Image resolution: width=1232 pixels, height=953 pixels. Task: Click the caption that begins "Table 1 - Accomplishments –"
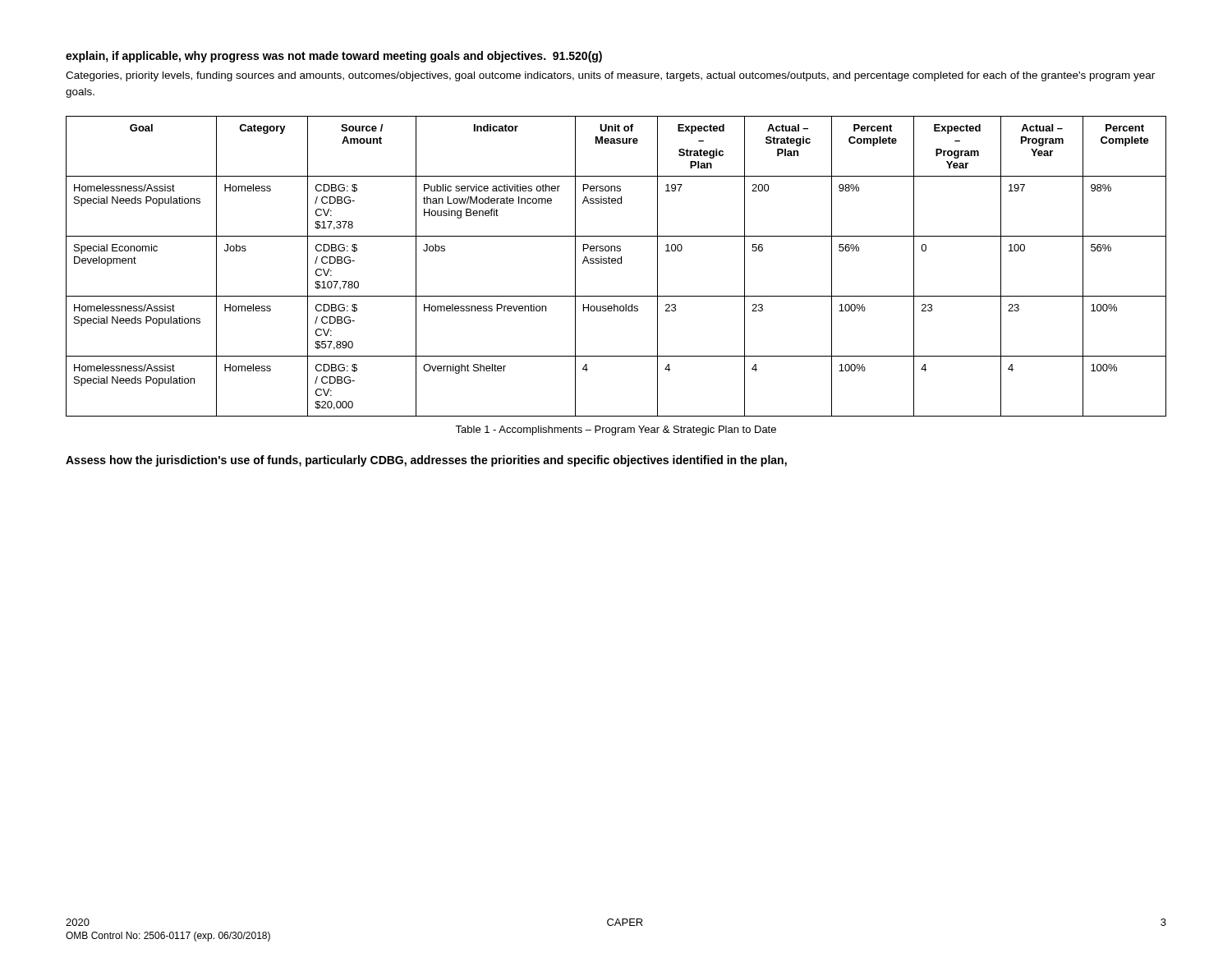pos(616,429)
